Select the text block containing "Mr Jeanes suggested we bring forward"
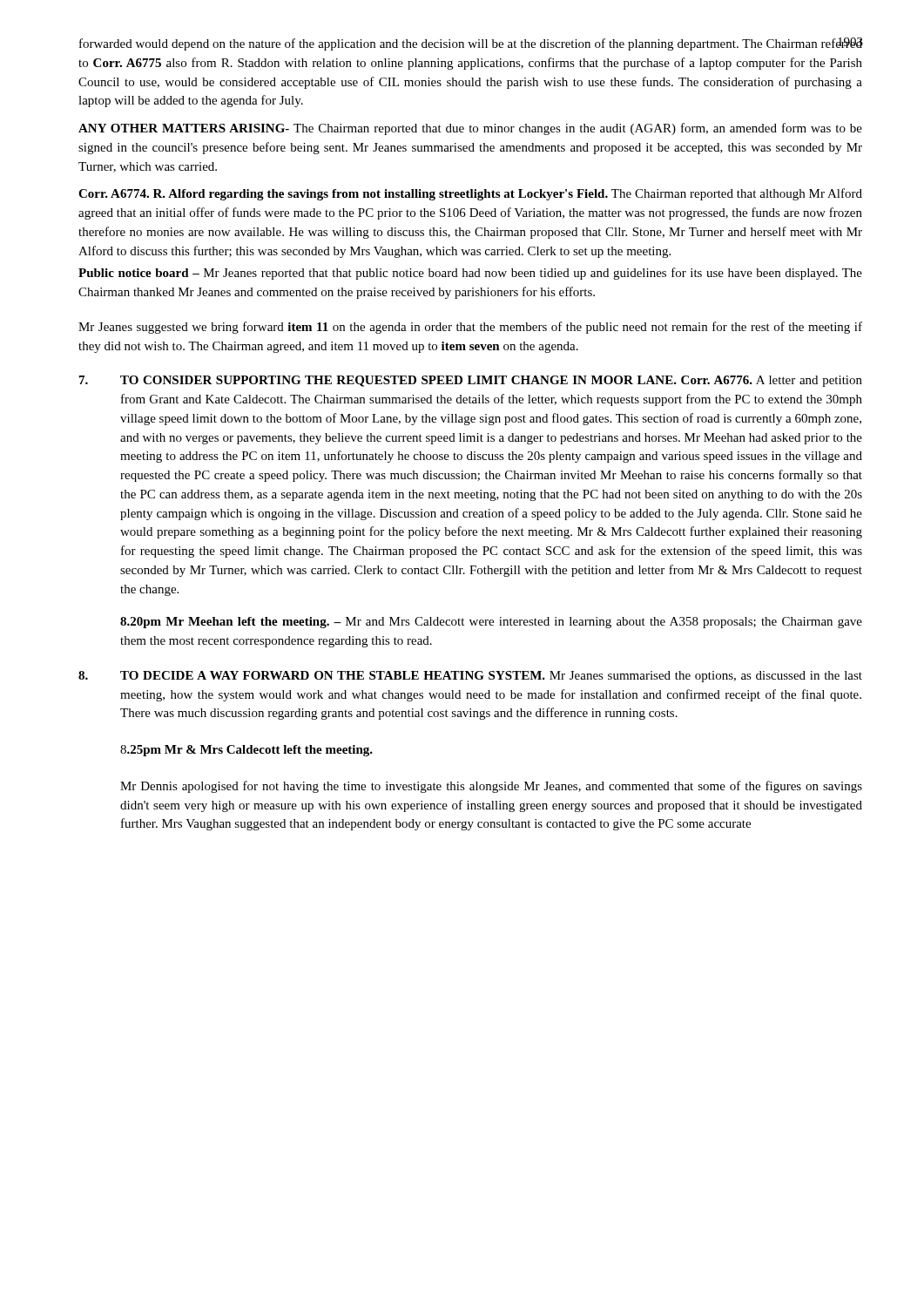The height and width of the screenshot is (1307, 924). pyautogui.click(x=470, y=337)
